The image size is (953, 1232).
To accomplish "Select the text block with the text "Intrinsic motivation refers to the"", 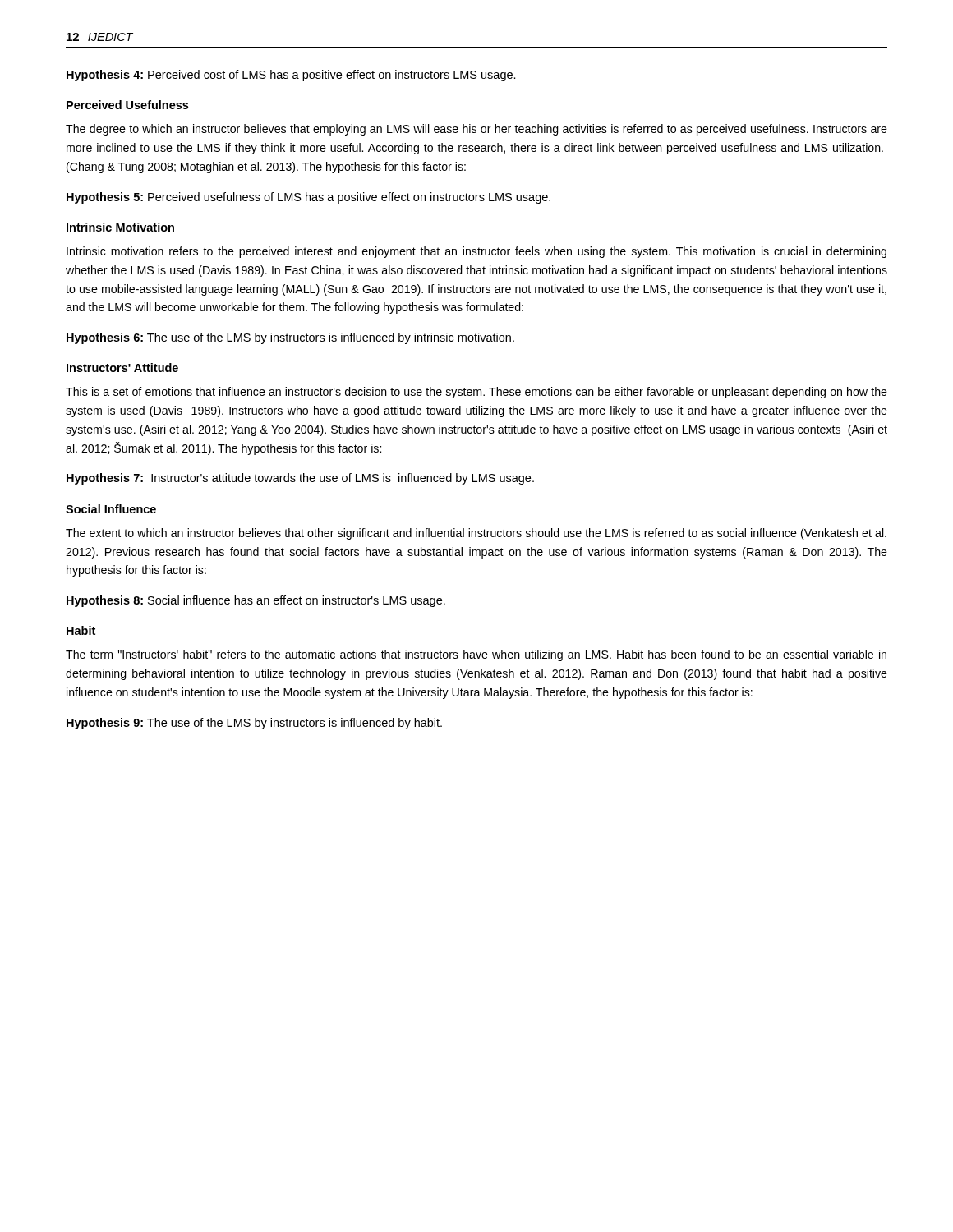I will pyautogui.click(x=476, y=279).
